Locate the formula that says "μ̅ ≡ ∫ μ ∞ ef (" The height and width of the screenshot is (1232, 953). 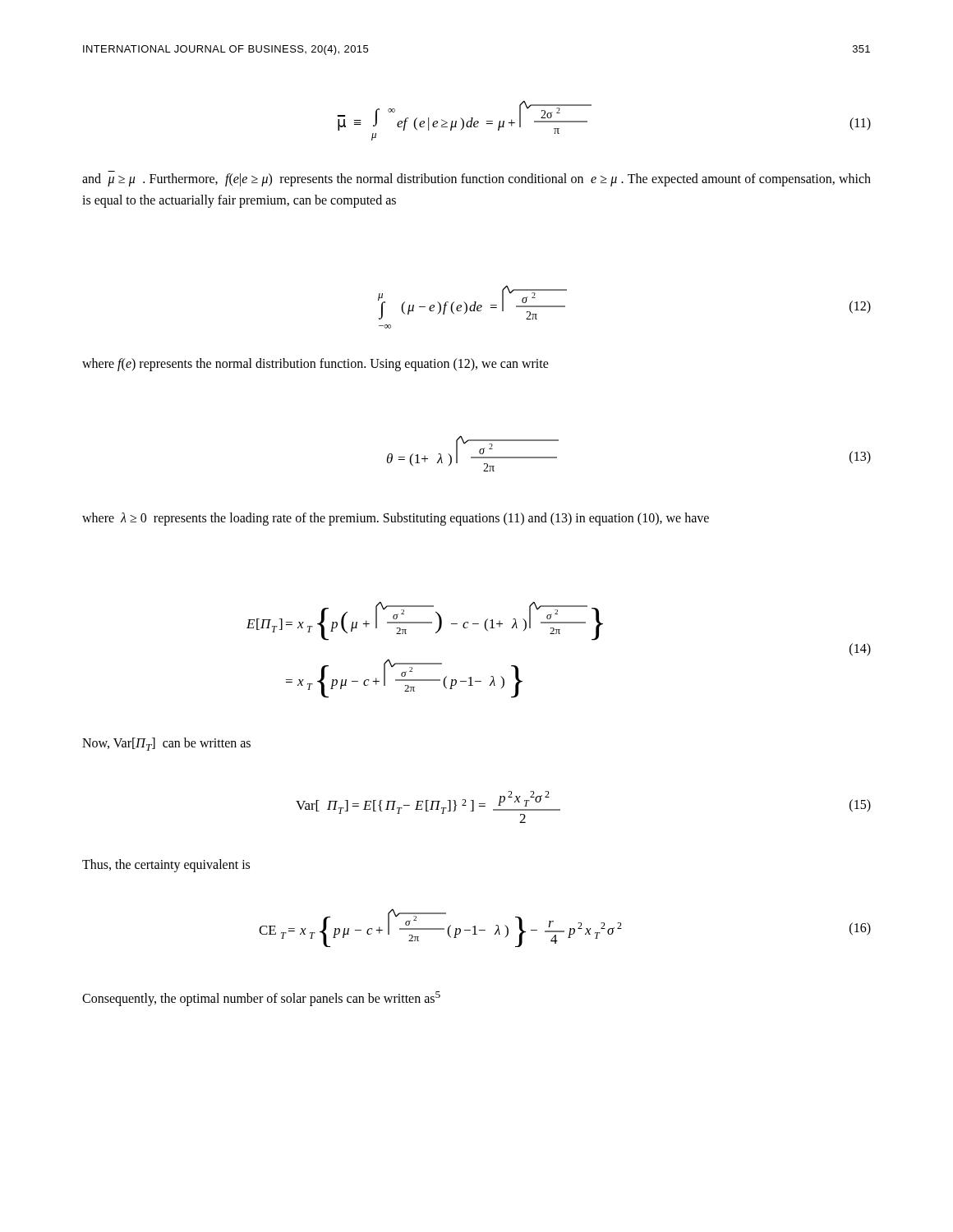pos(604,123)
